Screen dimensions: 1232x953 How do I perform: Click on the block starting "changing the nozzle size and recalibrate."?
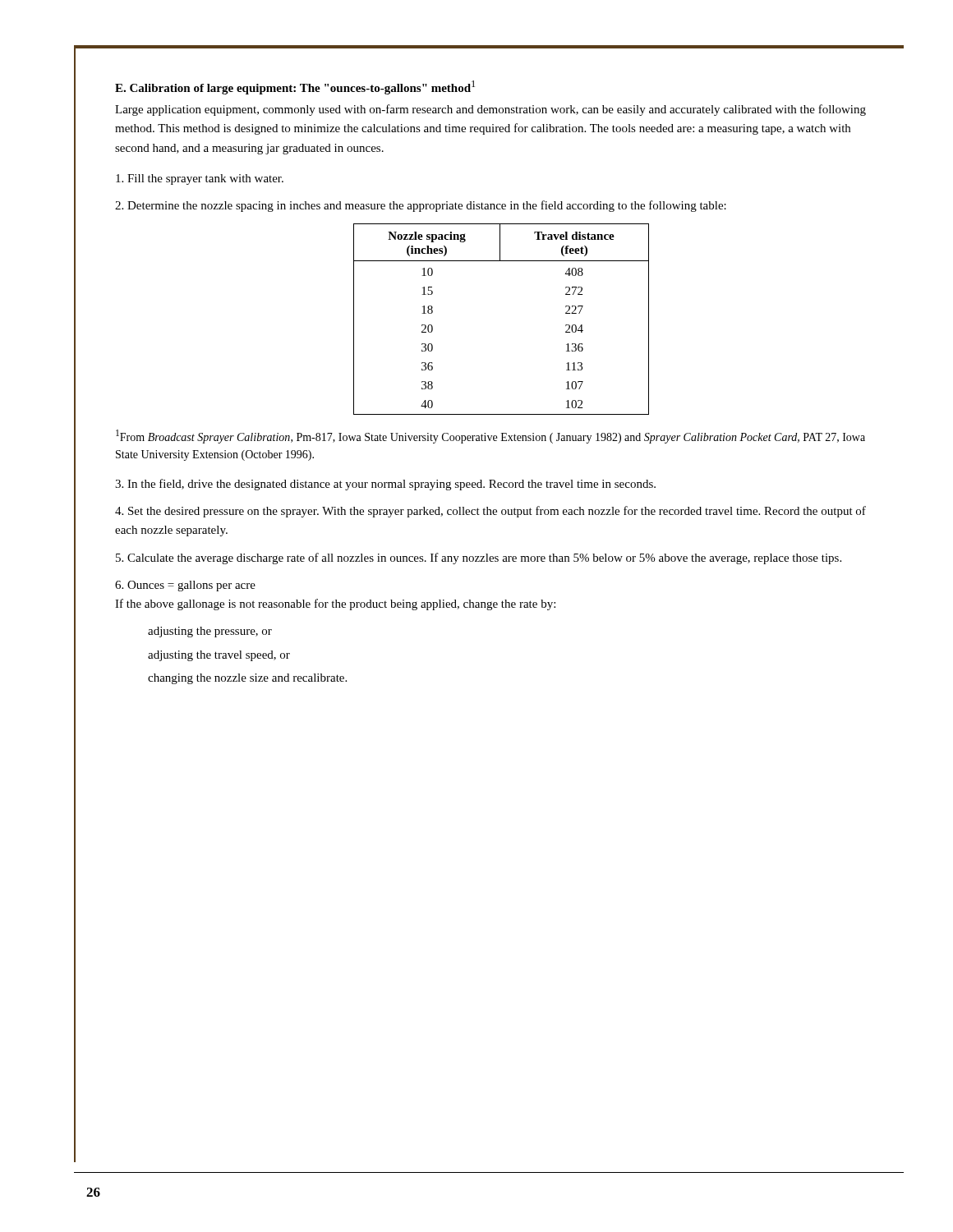[x=248, y=678]
